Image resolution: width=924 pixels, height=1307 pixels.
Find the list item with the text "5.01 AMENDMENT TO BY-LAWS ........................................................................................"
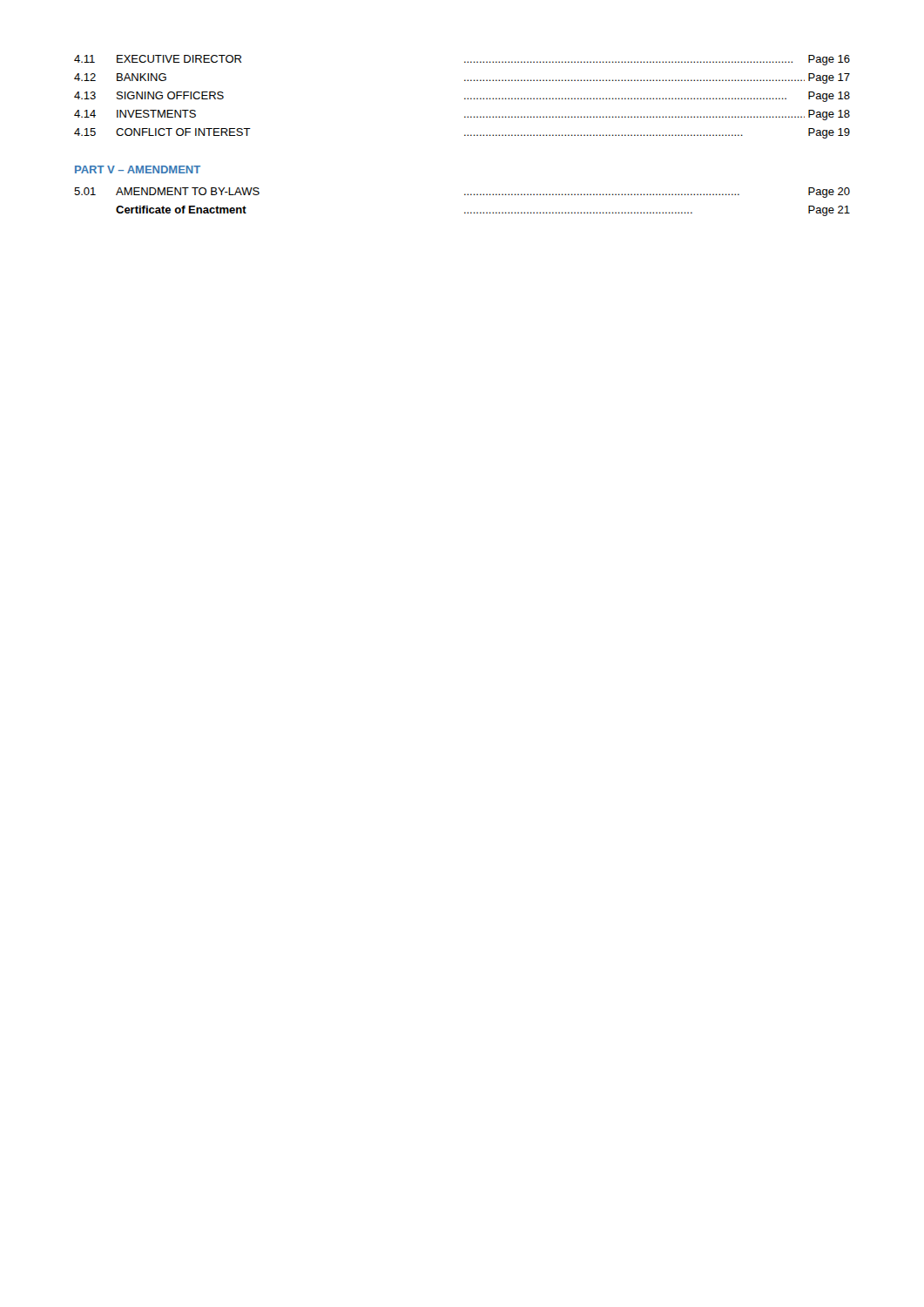point(462,191)
